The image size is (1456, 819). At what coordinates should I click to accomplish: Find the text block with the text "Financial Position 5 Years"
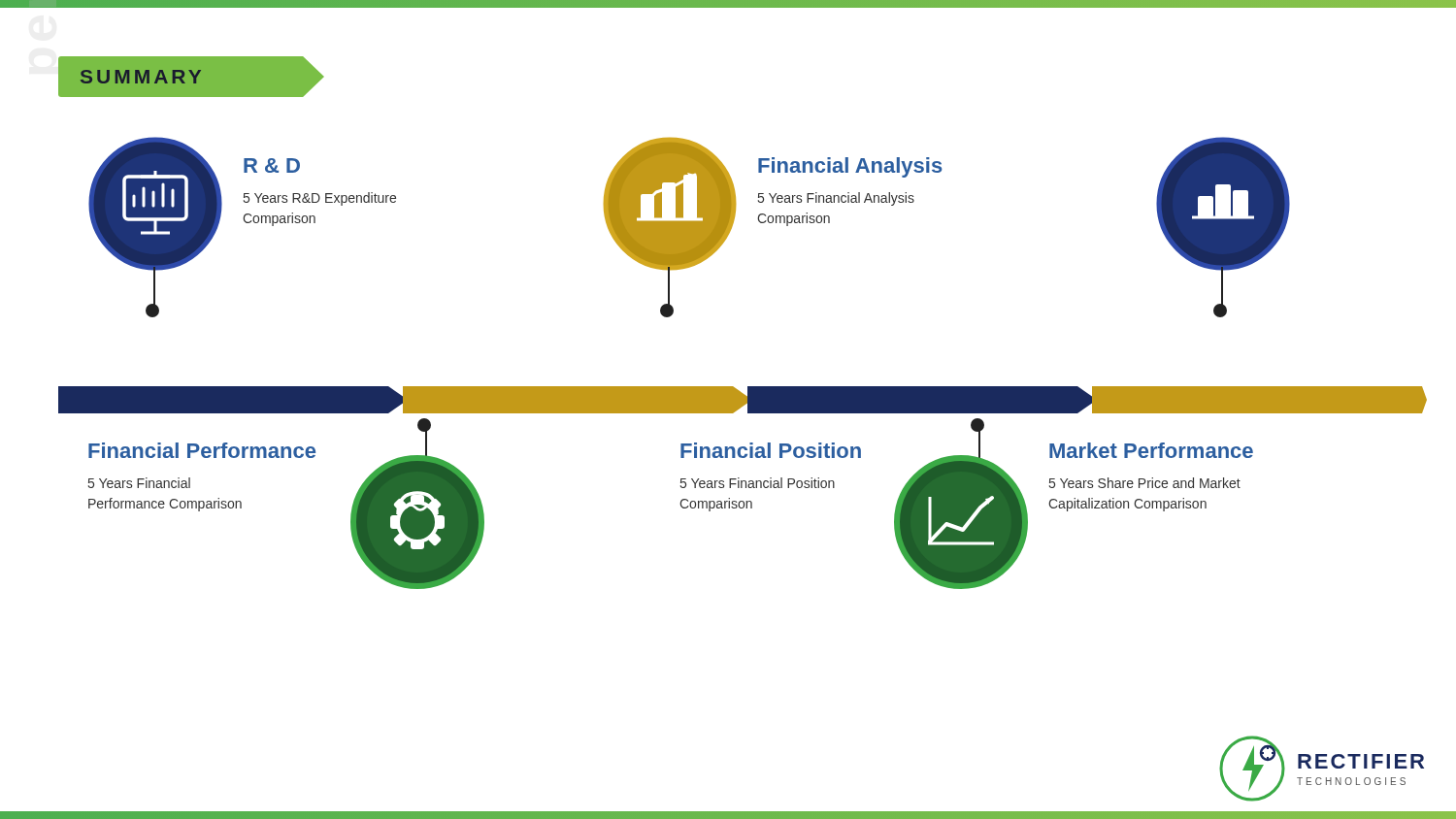pyautogui.click(x=771, y=476)
